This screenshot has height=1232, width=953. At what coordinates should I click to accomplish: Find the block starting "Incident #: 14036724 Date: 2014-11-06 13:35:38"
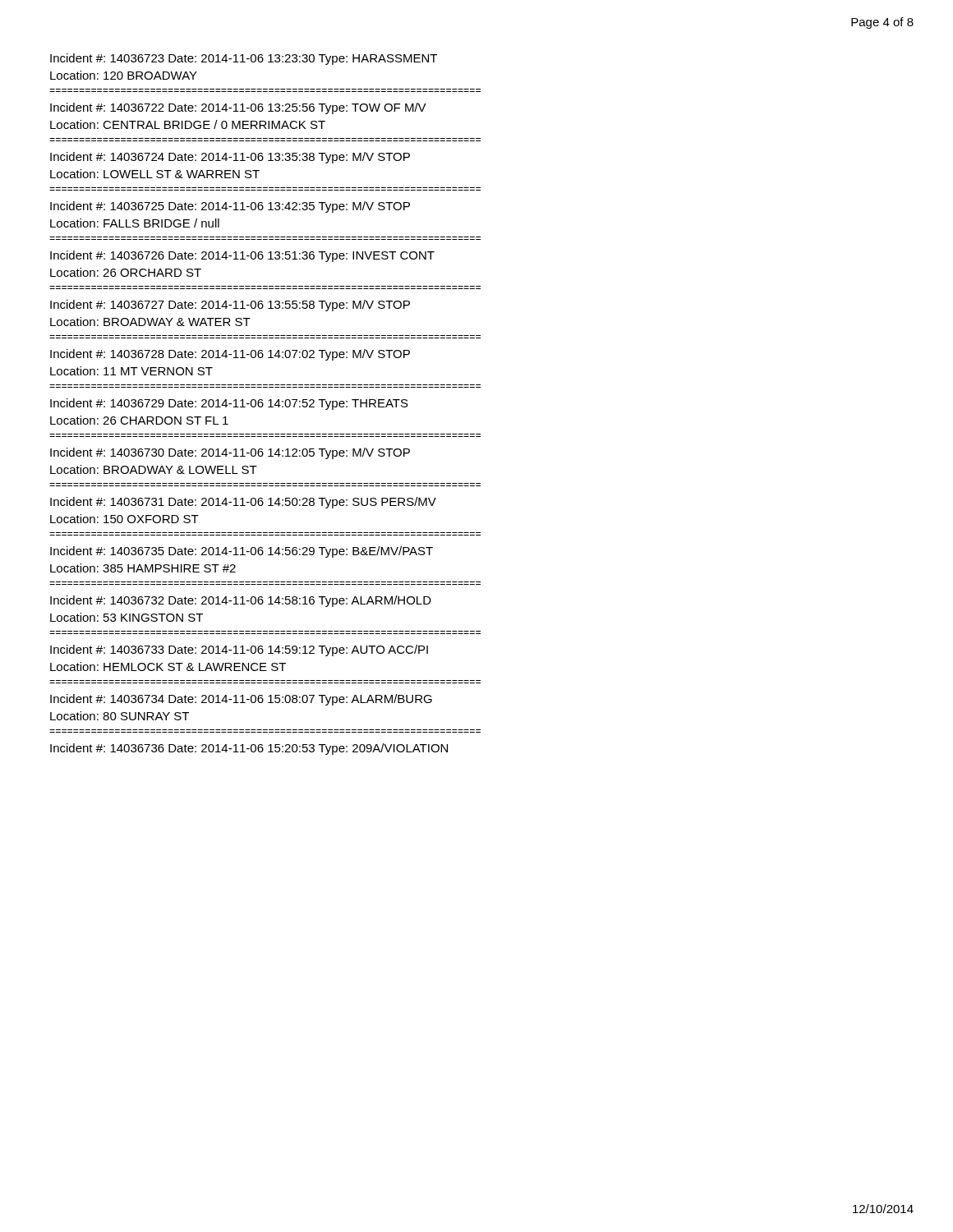(230, 158)
